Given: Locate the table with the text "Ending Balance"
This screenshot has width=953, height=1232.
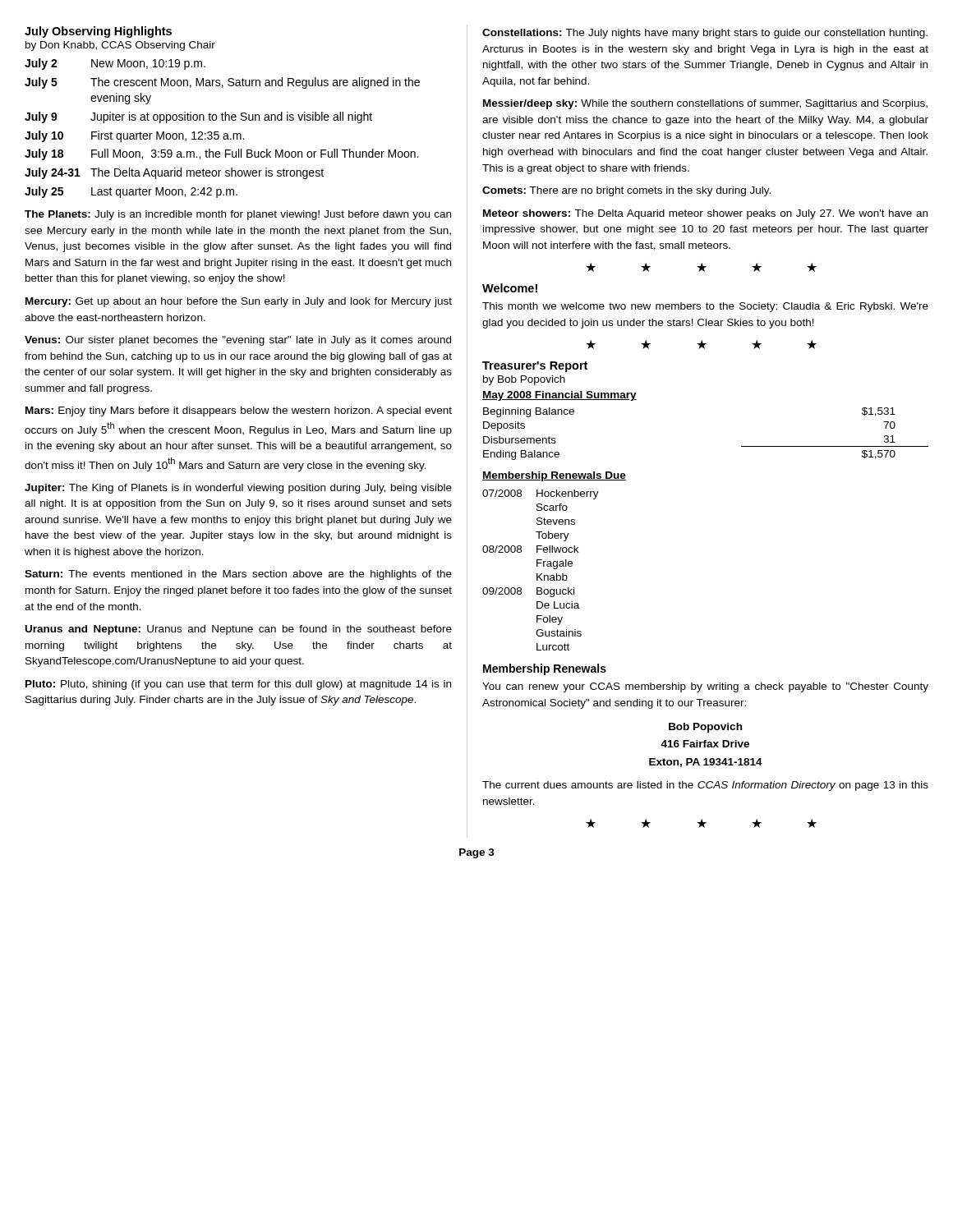Looking at the screenshot, I should coord(705,433).
